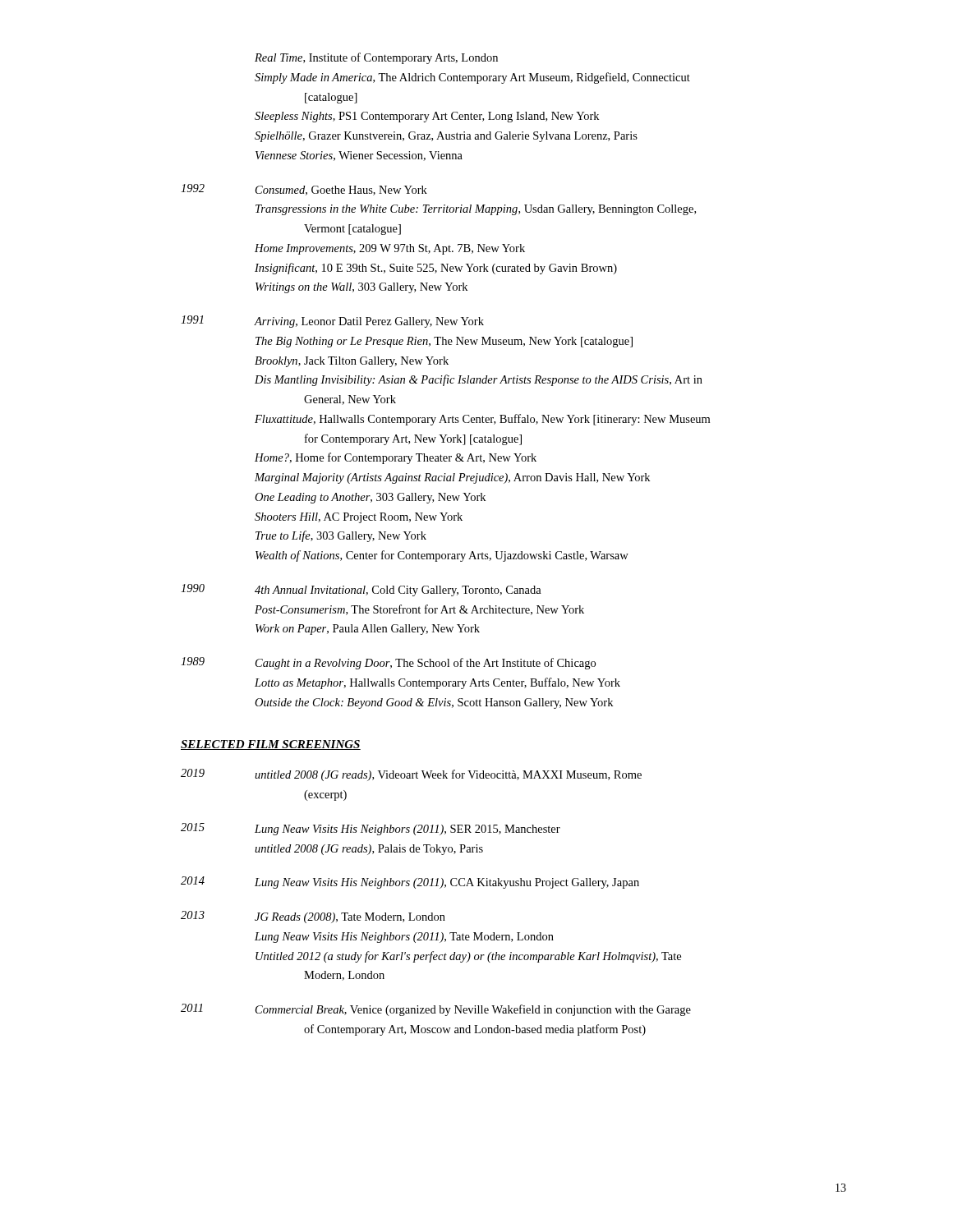This screenshot has height=1232, width=953.
Task: Select the list item that says "2014 Lung Neaw Visits His Neighbors (2011),"
Action: (513, 884)
